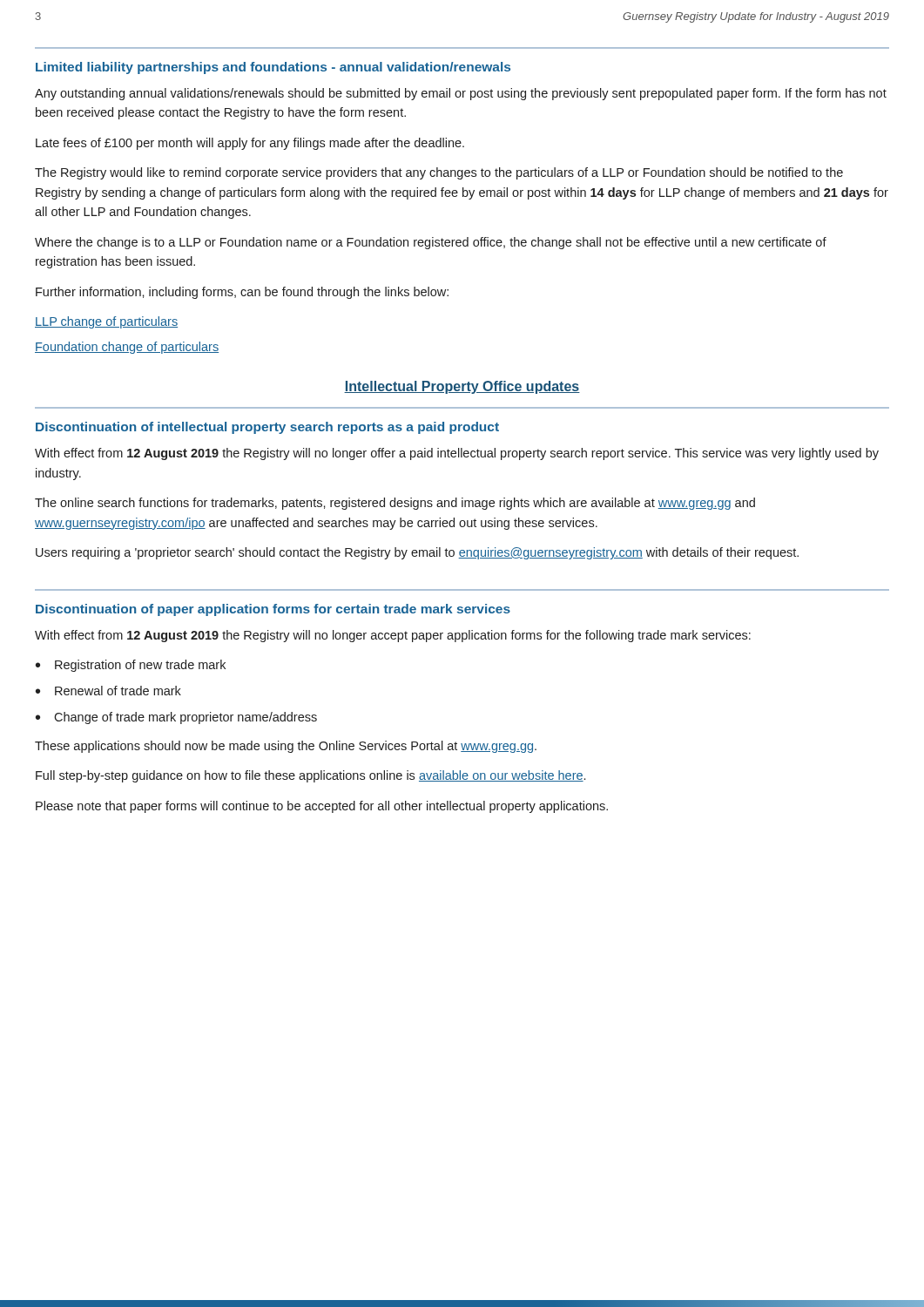Locate the element starting "Late fees of £100 per month will"

point(250,143)
